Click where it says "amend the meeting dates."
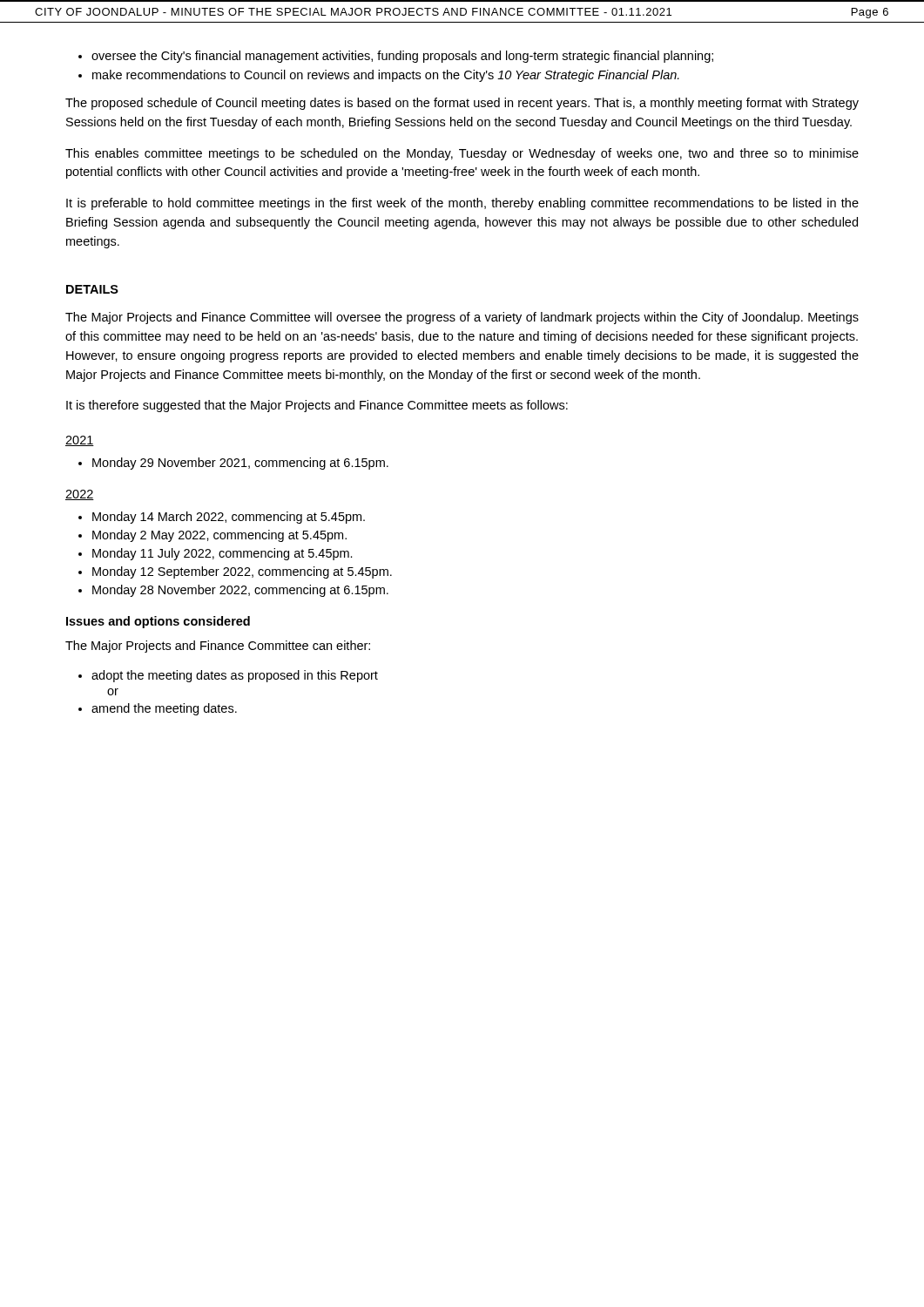This screenshot has height=1307, width=924. (x=164, y=708)
